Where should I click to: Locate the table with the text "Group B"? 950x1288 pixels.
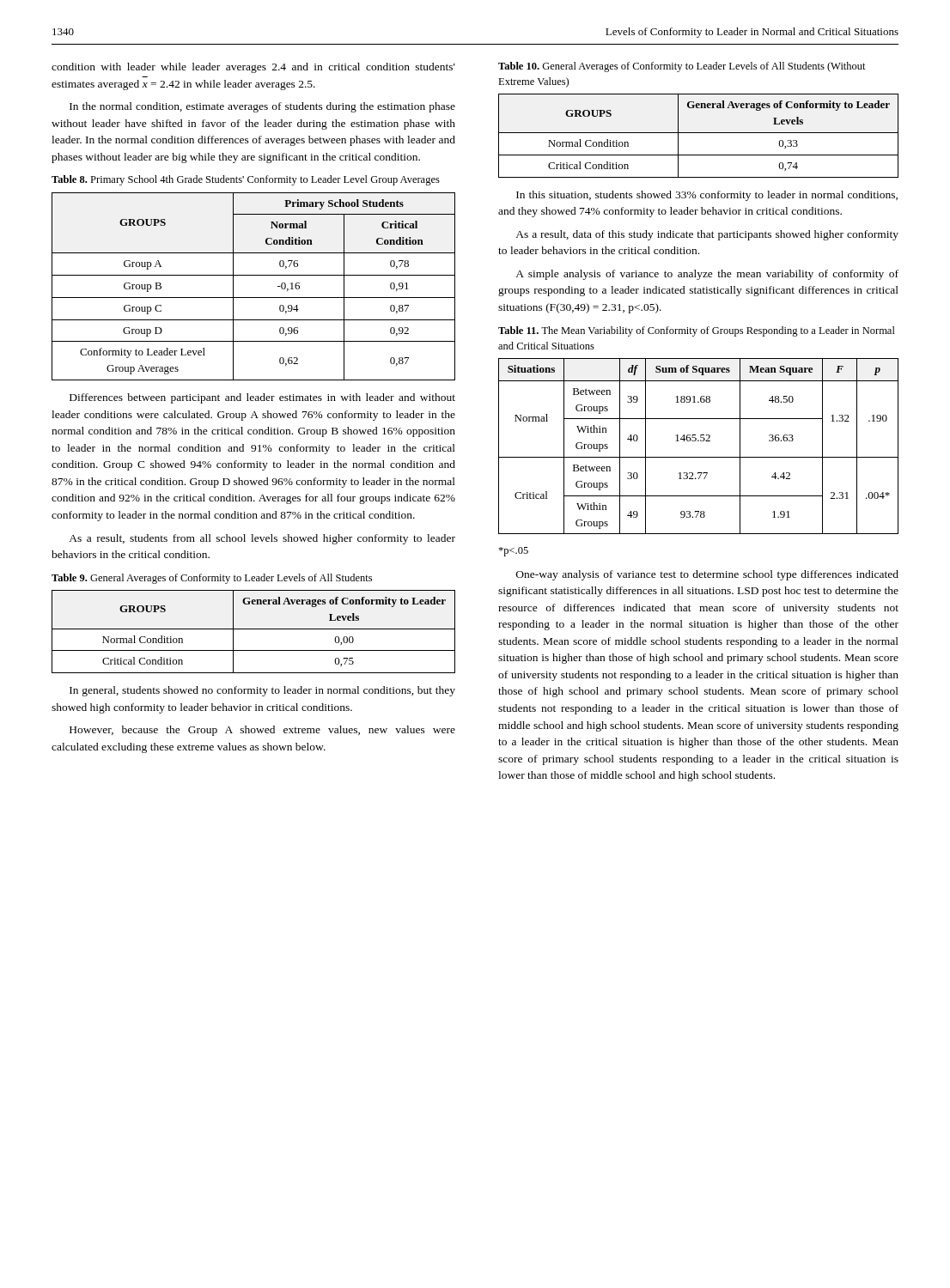click(x=253, y=286)
